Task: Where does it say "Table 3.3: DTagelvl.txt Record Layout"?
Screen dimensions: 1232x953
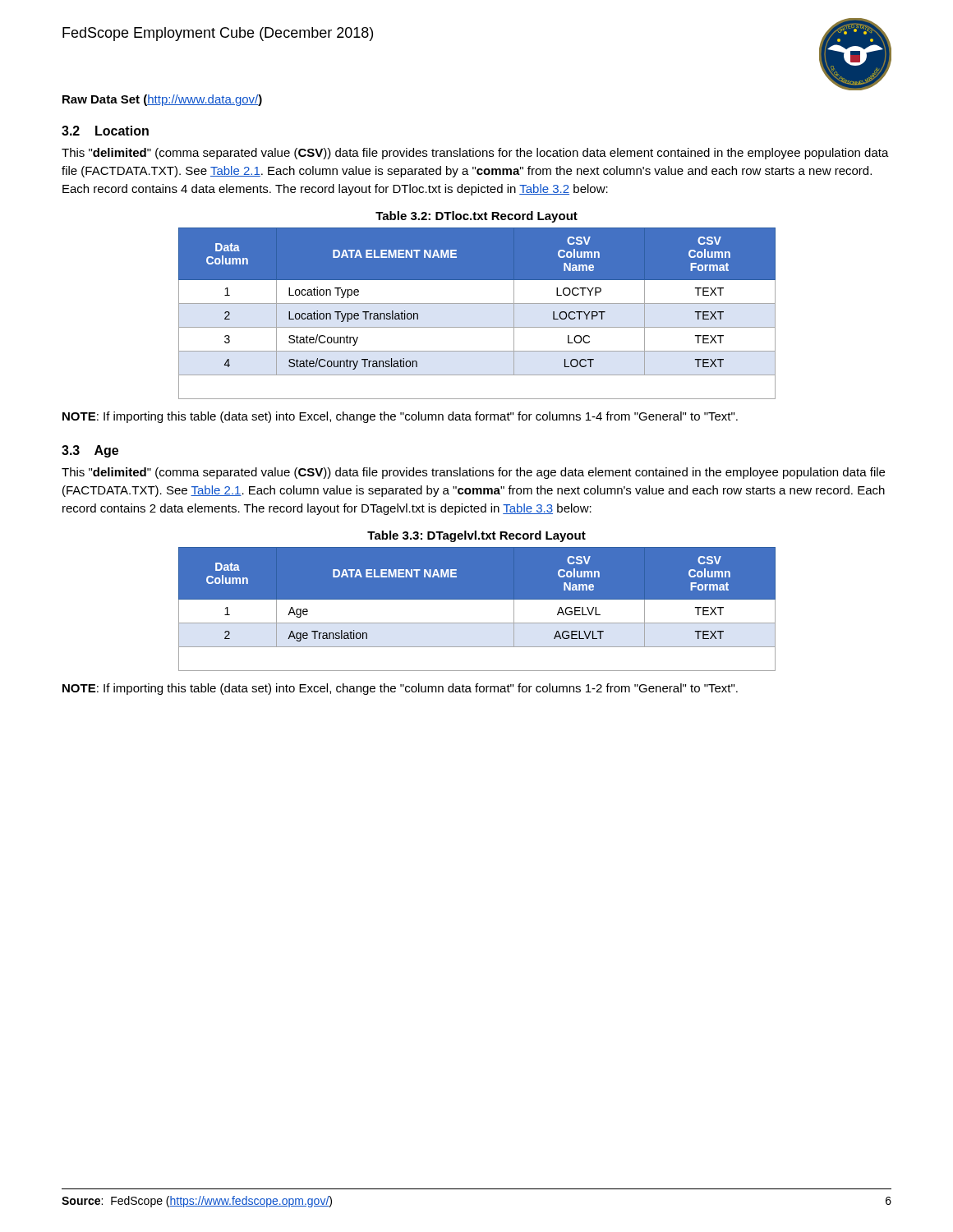Action: pyautogui.click(x=476, y=535)
